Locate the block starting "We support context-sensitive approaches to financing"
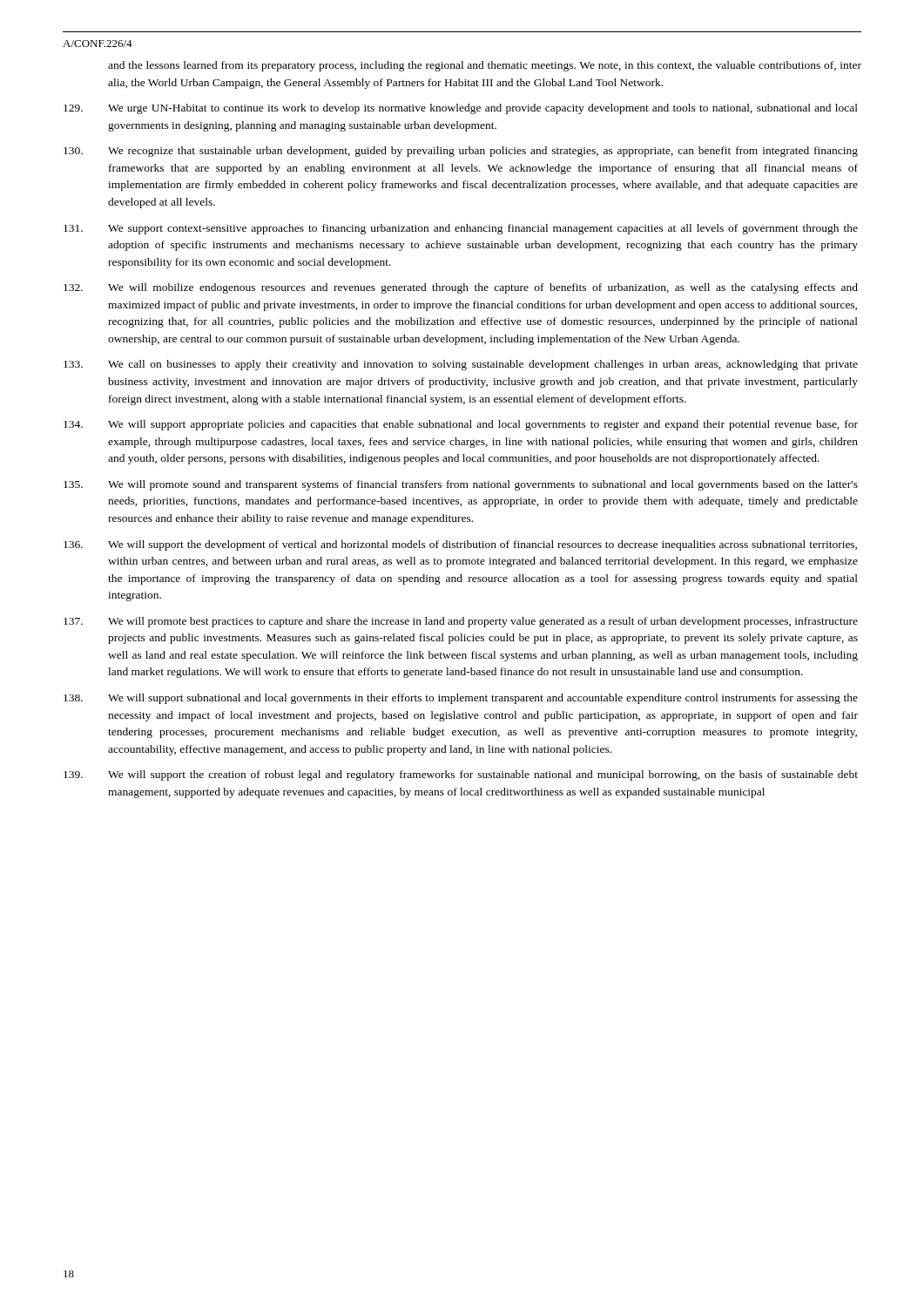 pyautogui.click(x=460, y=245)
